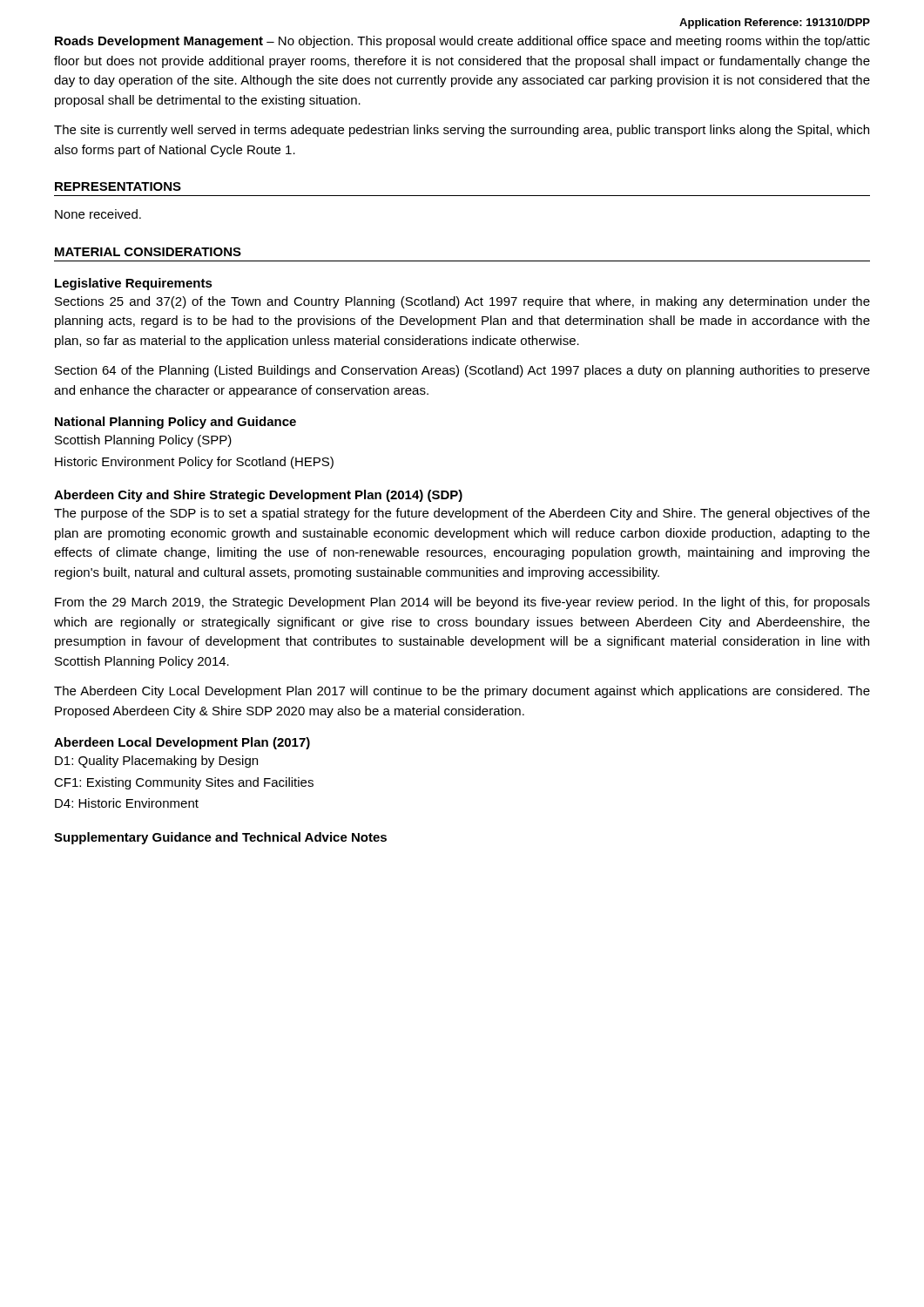This screenshot has height=1307, width=924.
Task: Click where it says "D1: Quality Placemaking by Design"
Action: pos(156,760)
